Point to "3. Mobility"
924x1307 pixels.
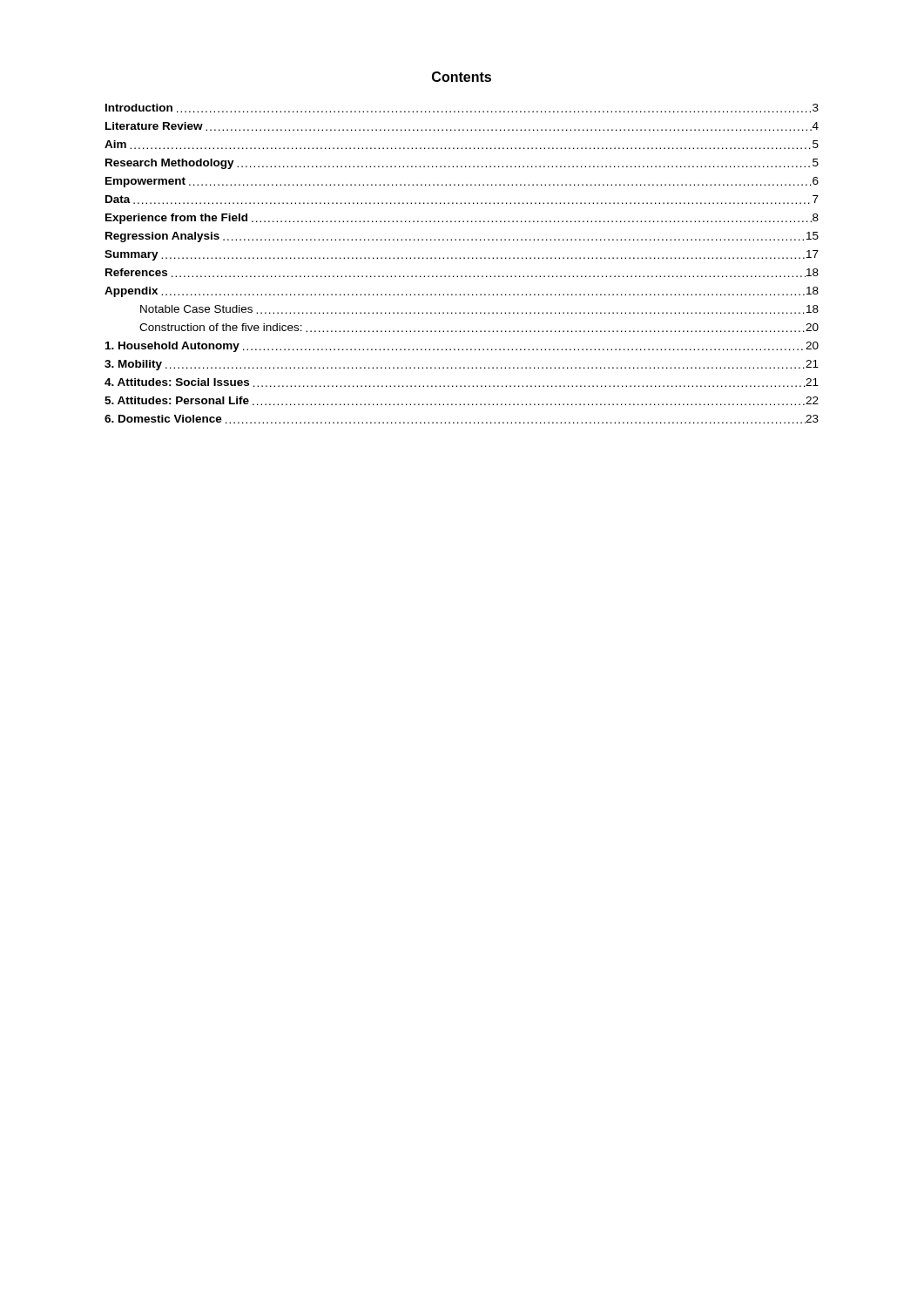pos(462,364)
